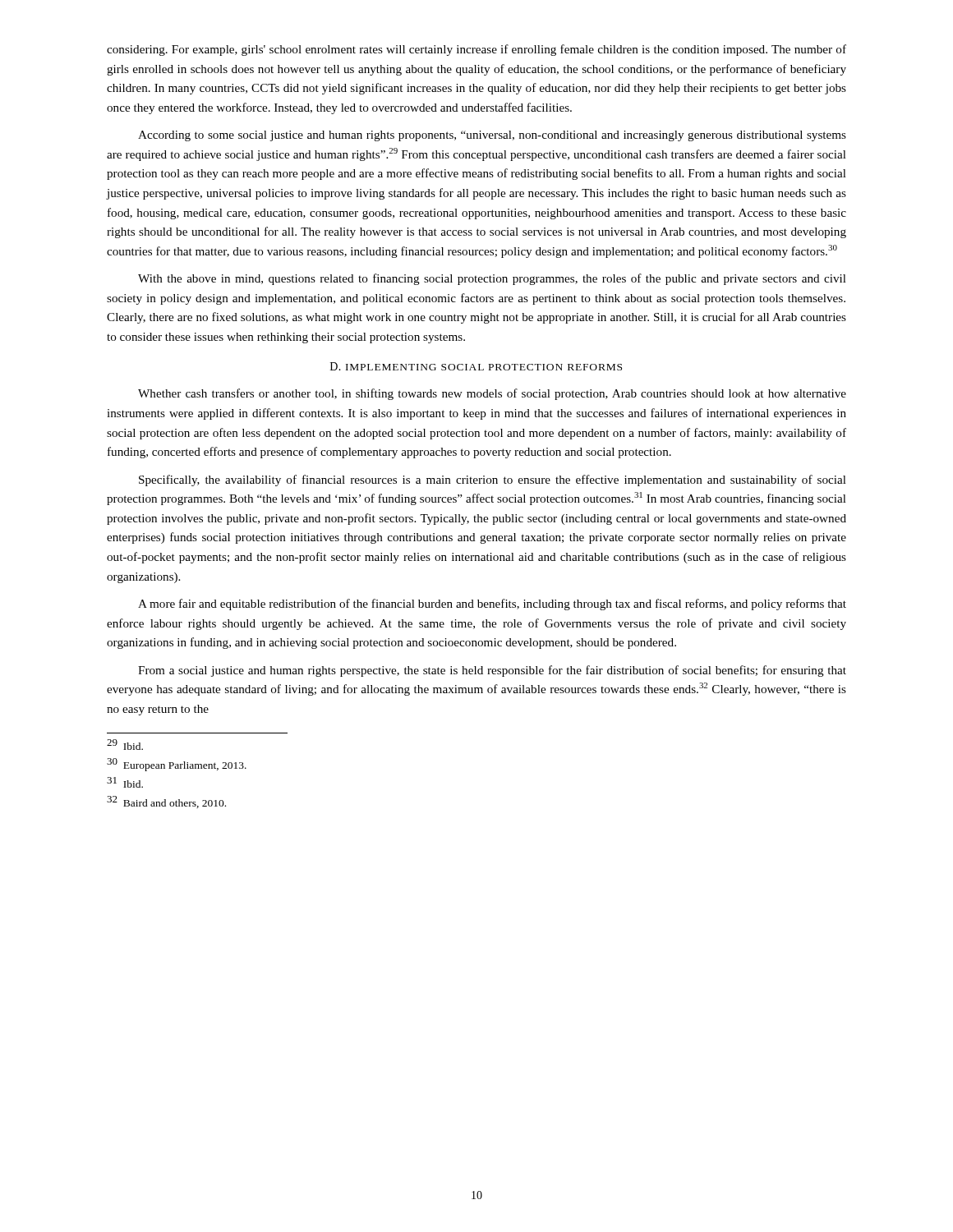Where is the section header that starts "D. Implementing Social Protection"?
Image resolution: width=953 pixels, height=1232 pixels.
[x=476, y=367]
